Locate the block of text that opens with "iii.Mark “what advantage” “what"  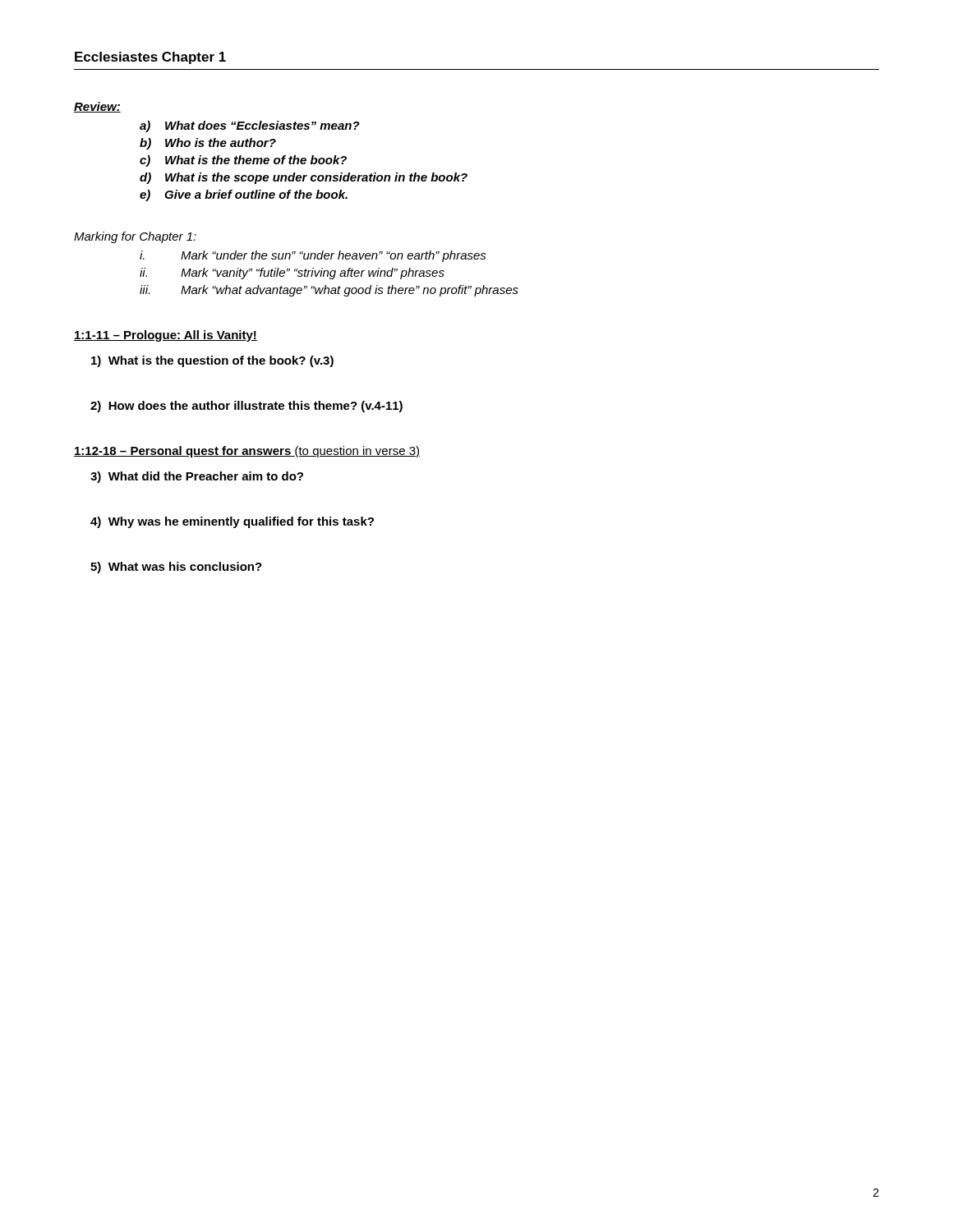[x=509, y=290]
